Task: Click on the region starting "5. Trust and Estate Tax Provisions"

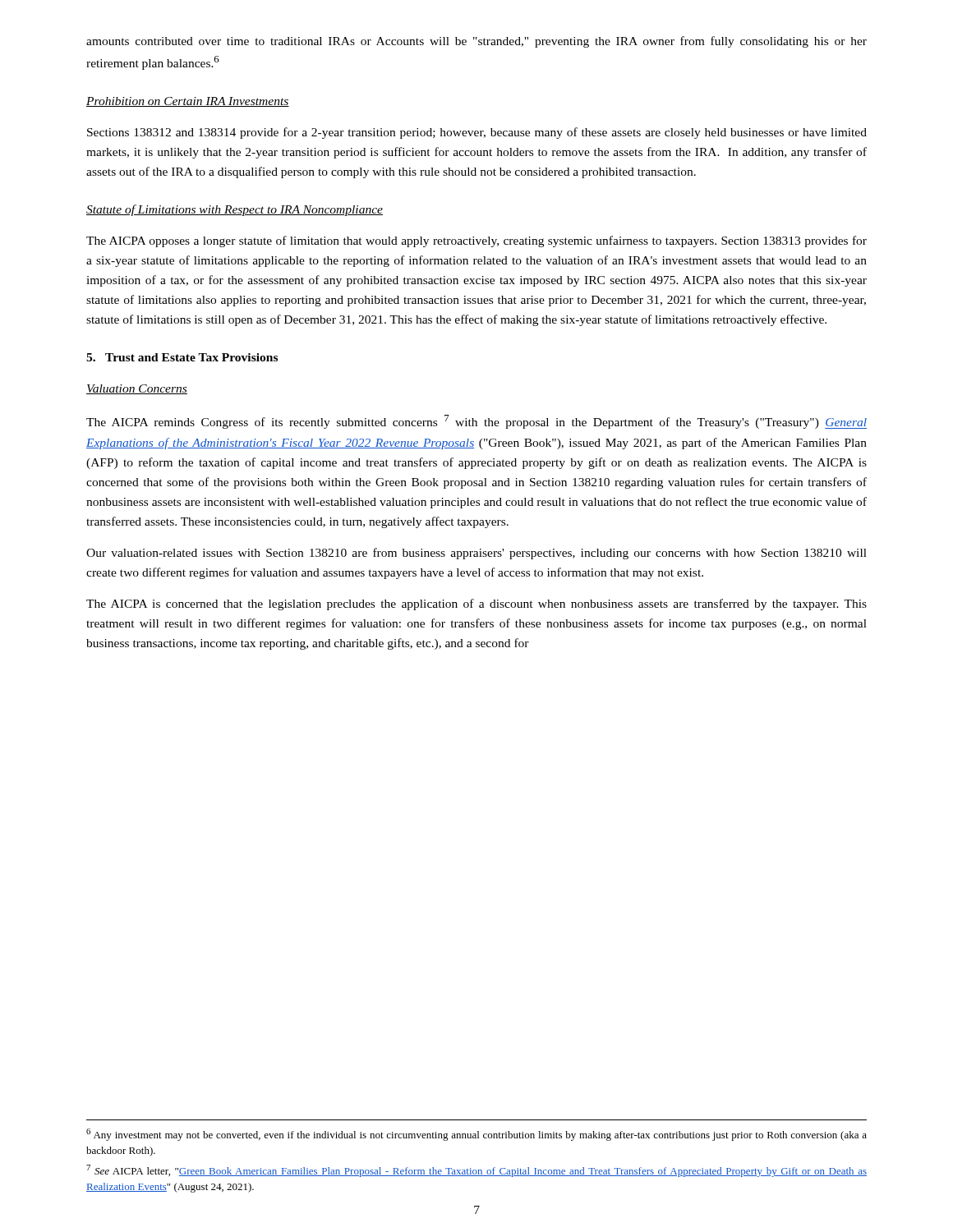Action: (x=182, y=357)
